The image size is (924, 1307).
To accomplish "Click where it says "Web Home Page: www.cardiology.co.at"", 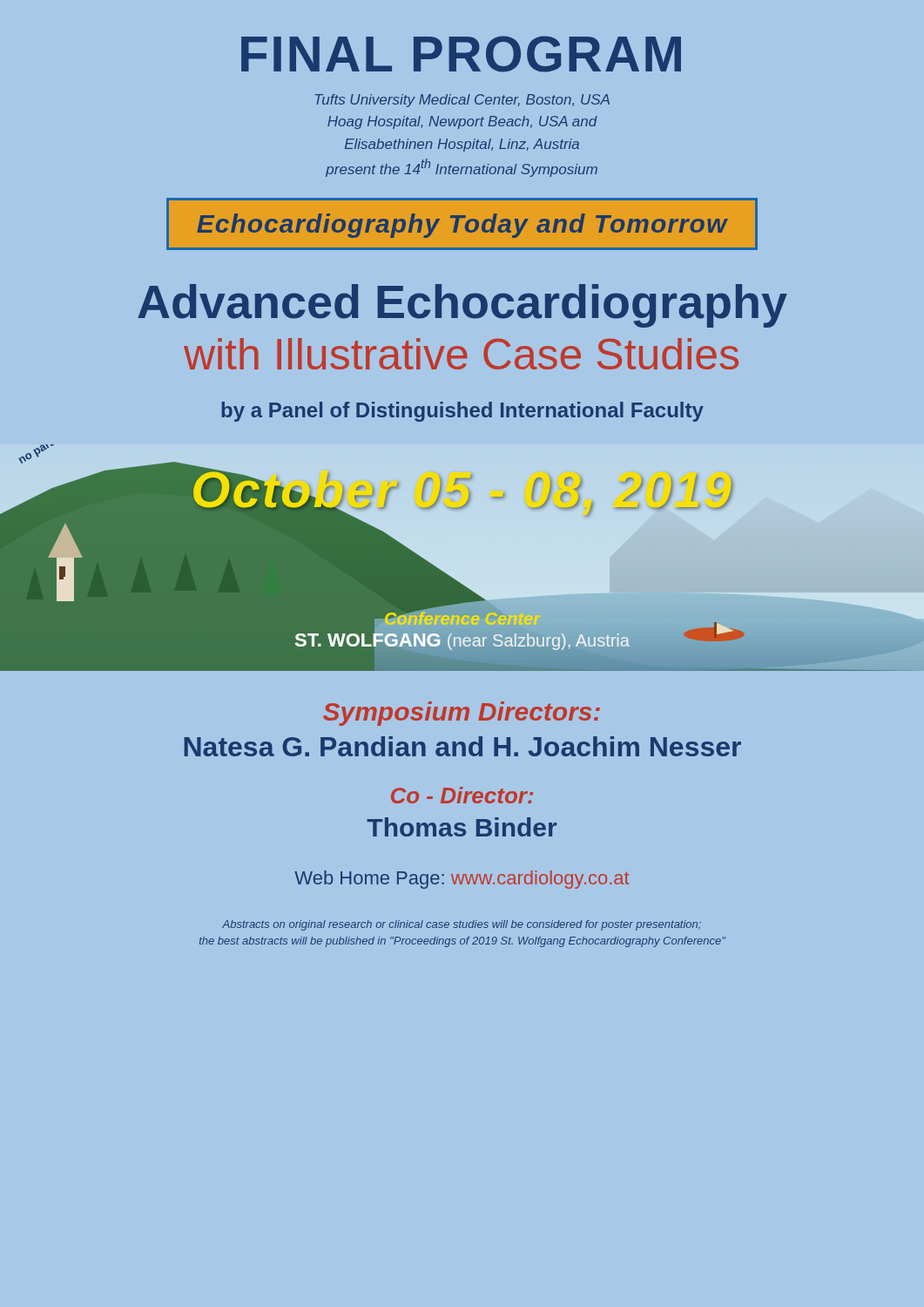I will 462,878.
